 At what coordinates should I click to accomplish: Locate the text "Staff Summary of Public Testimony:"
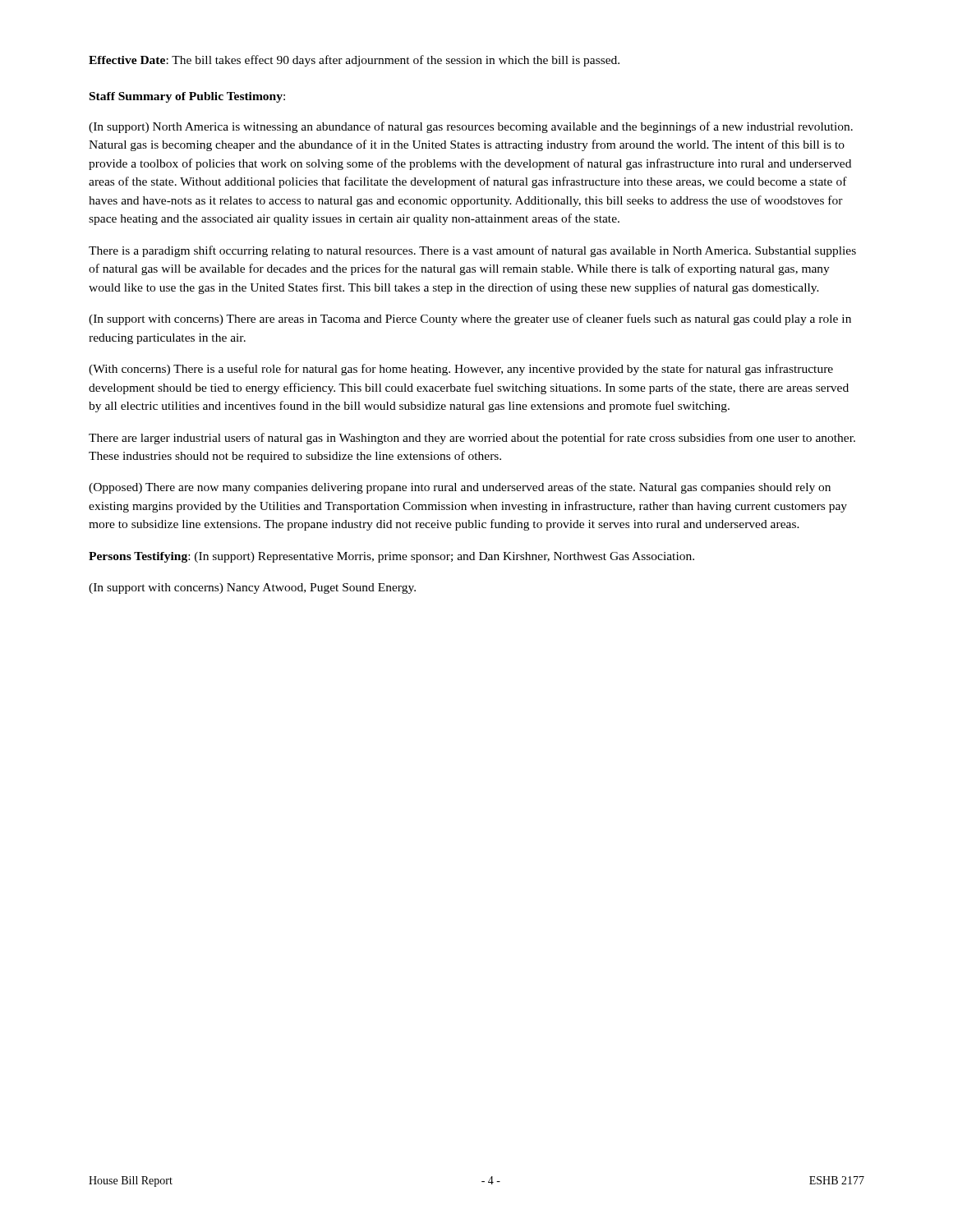(187, 96)
